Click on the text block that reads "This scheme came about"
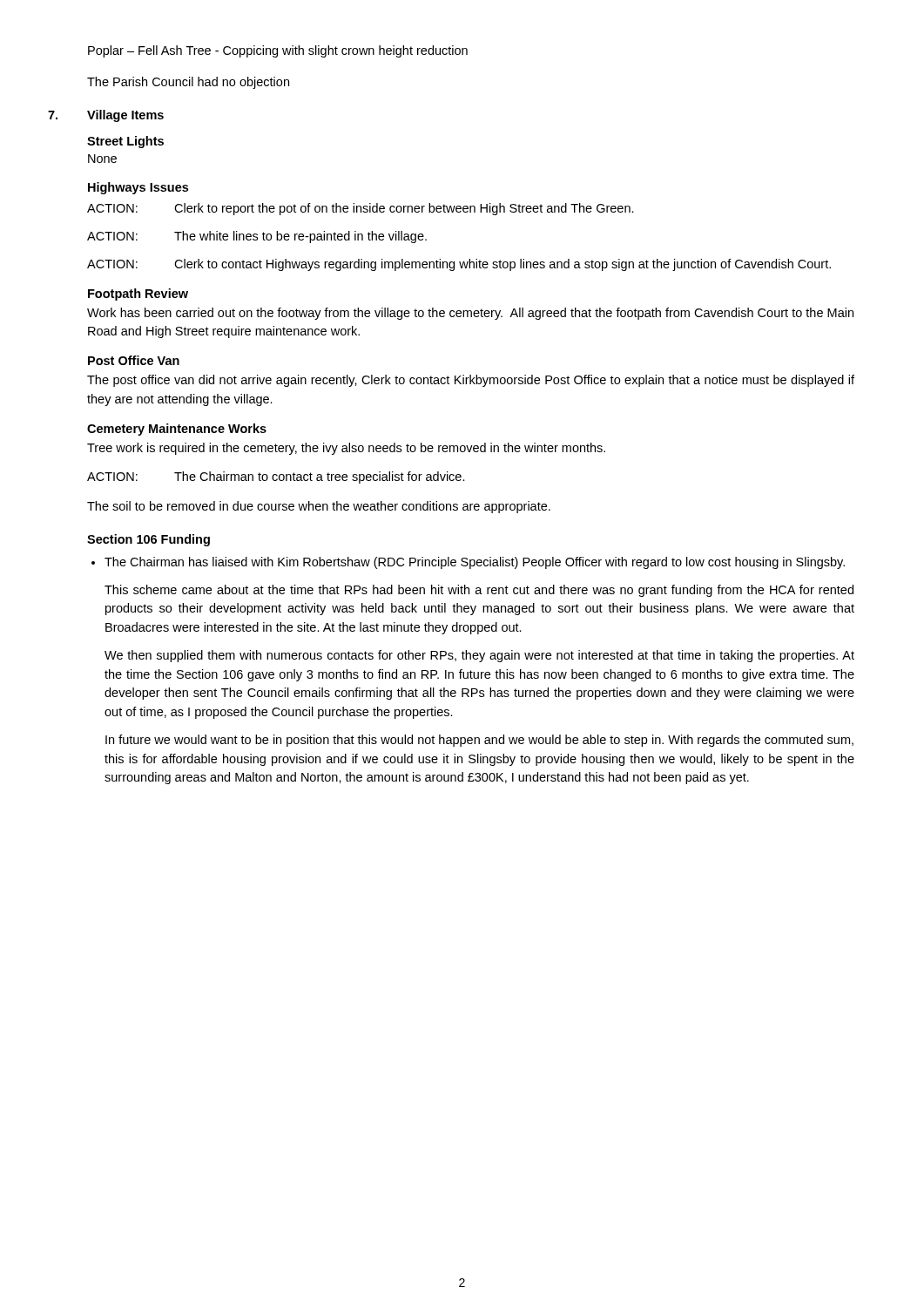The height and width of the screenshot is (1307, 924). [x=479, y=608]
